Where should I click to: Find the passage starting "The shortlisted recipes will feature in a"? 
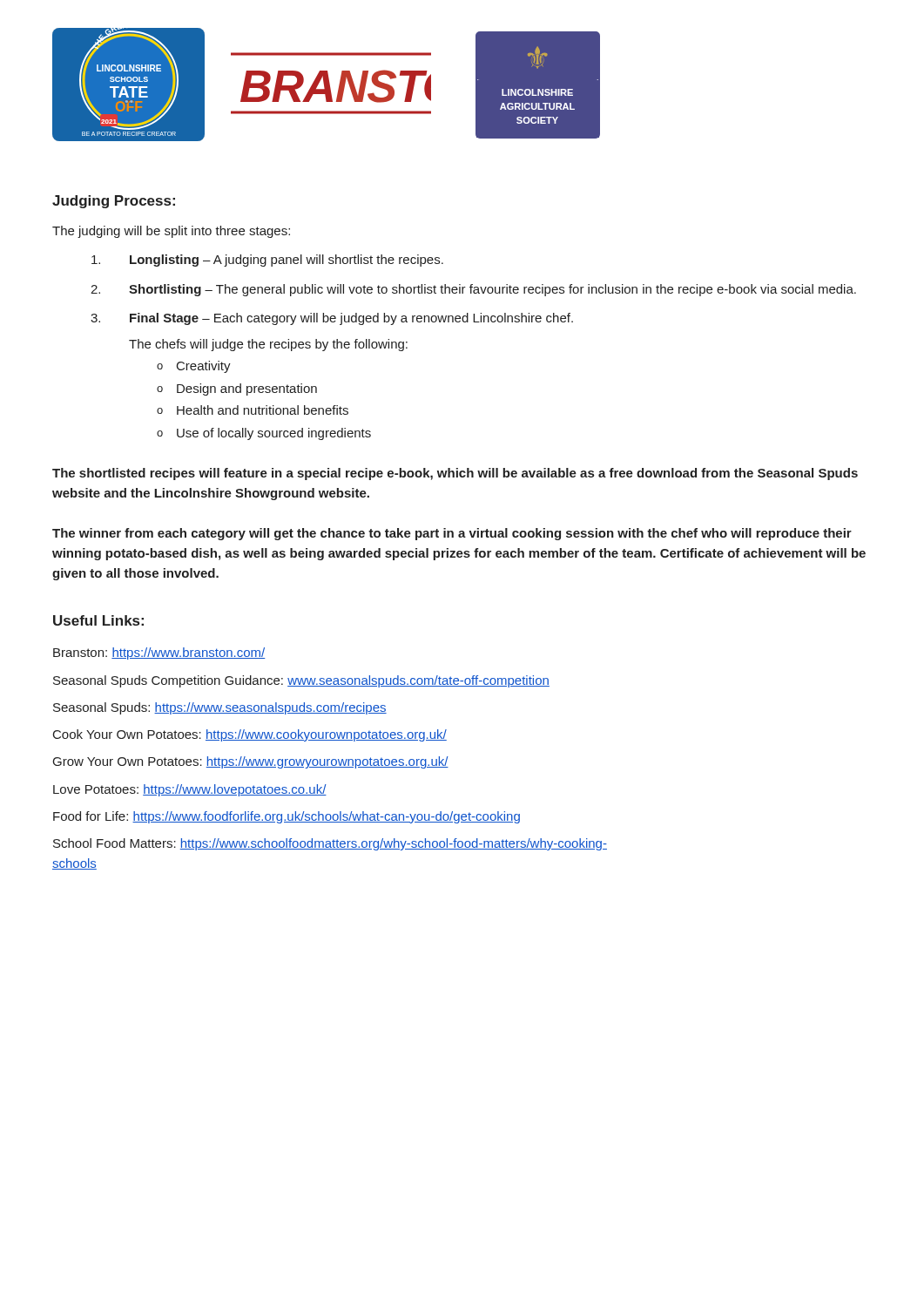[x=455, y=483]
